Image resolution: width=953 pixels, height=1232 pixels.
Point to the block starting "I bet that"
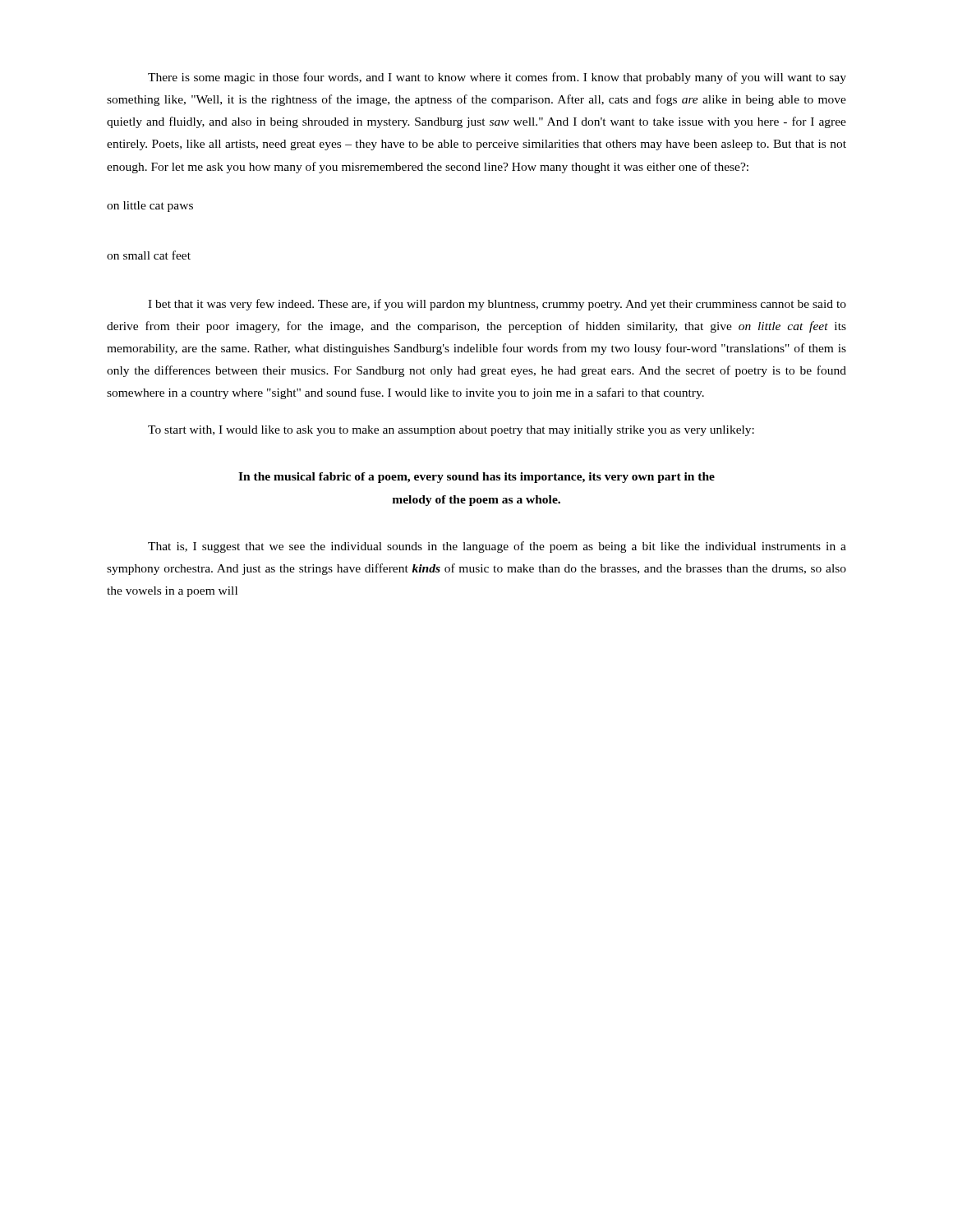click(x=476, y=366)
